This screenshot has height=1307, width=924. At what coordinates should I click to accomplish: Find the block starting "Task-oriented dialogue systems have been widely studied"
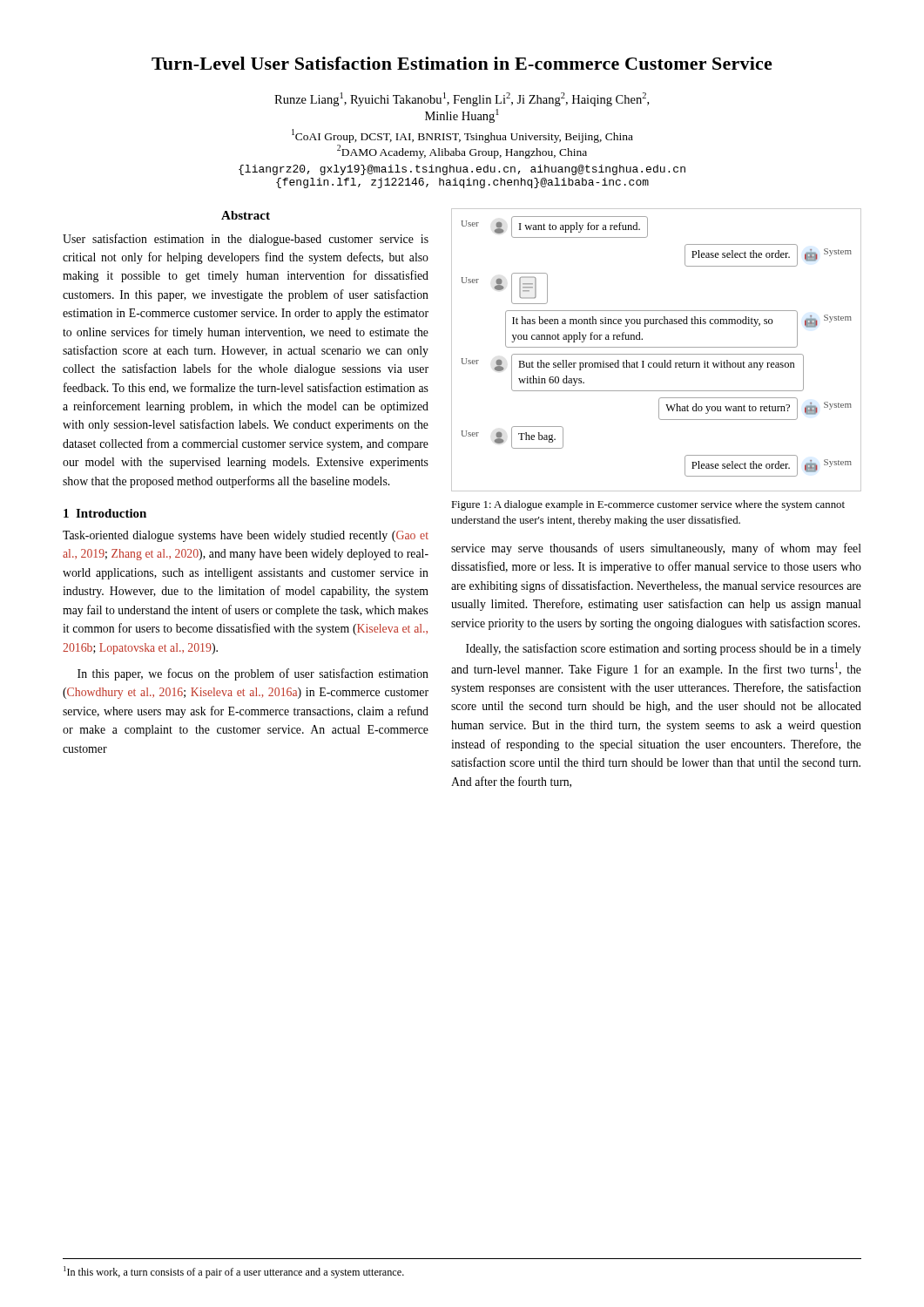pyautogui.click(x=246, y=642)
